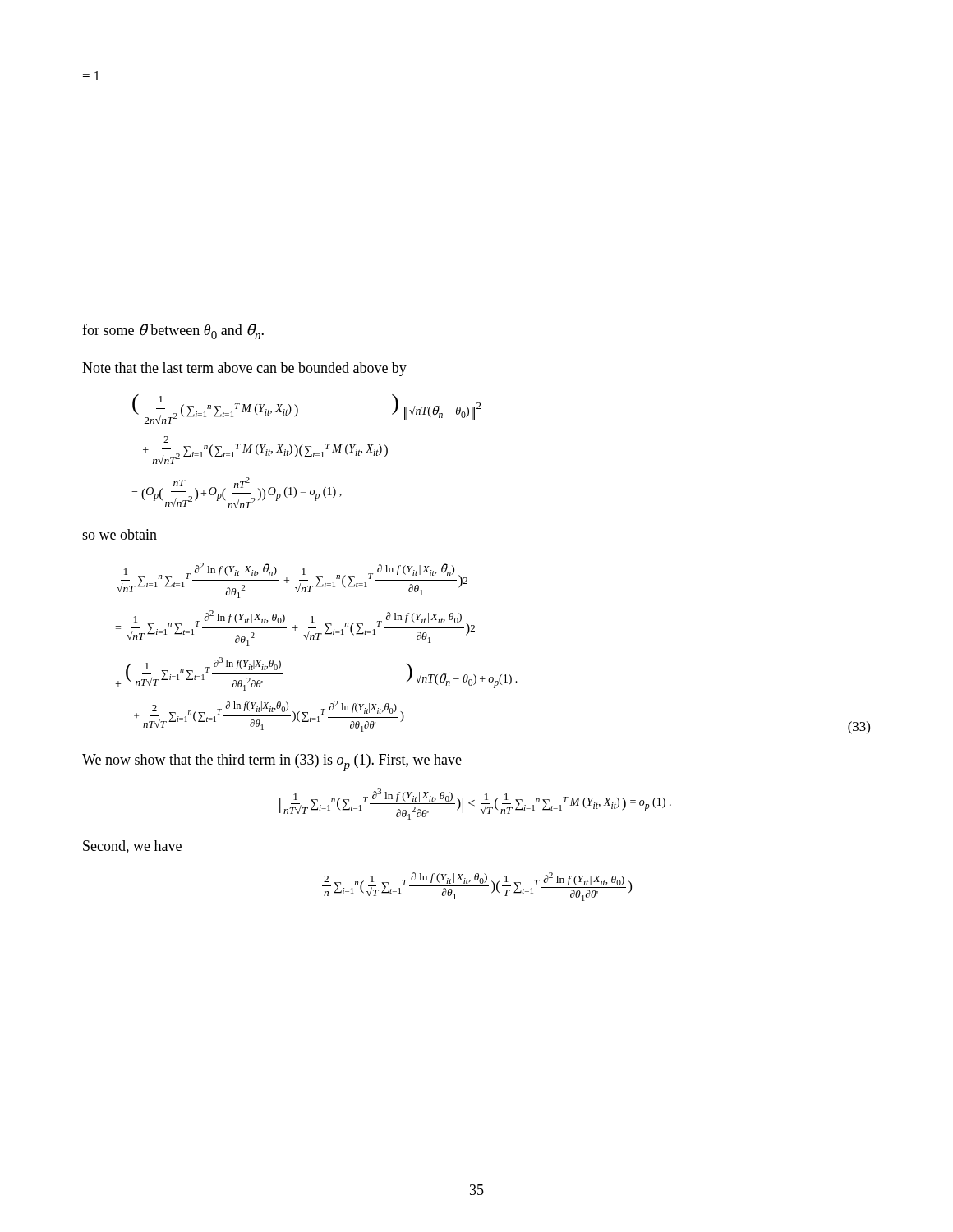The height and width of the screenshot is (1232, 953).
Task: Click on the text that reads "Second, we have"
Action: coord(132,846)
